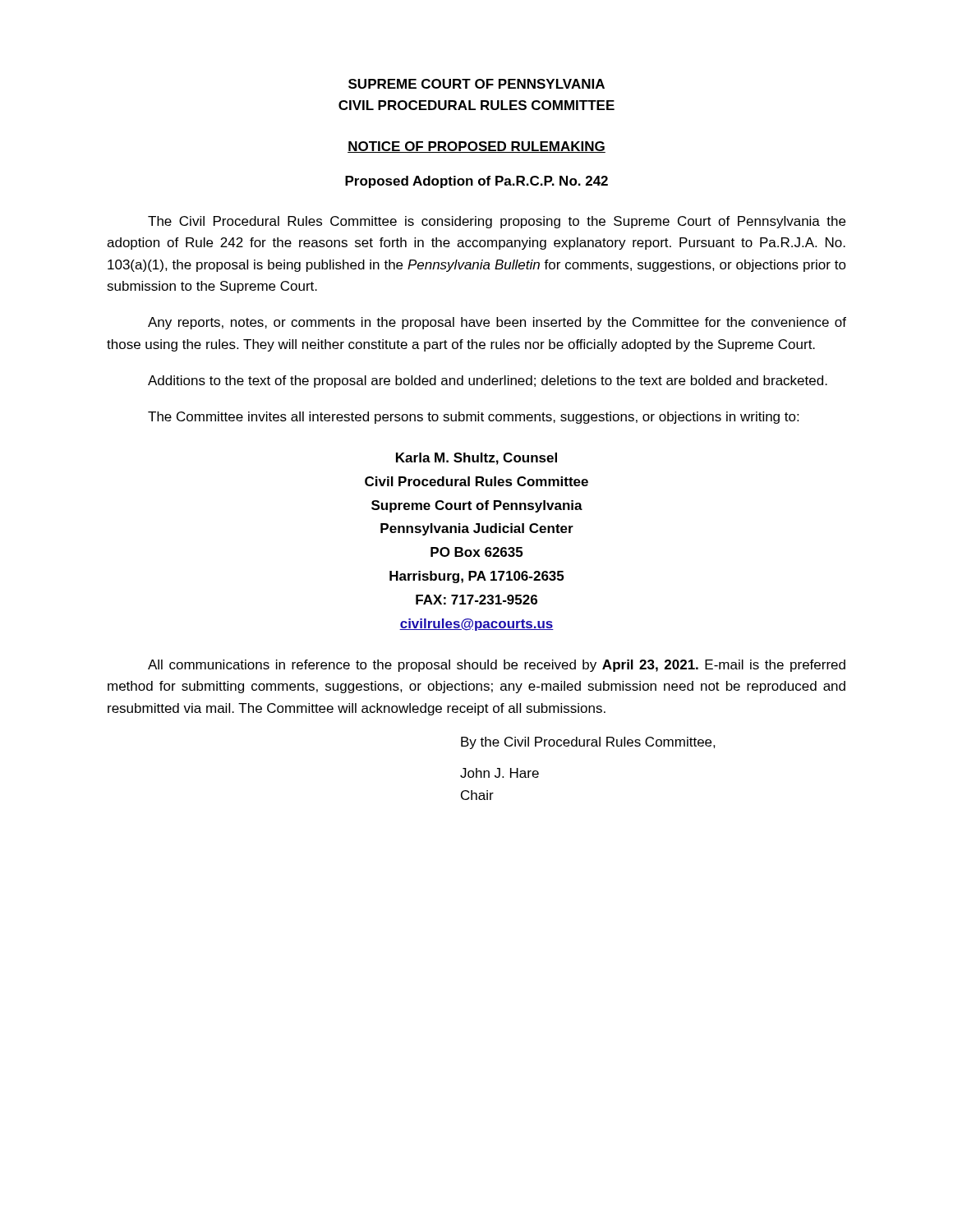
Task: Point to the block starting "John J. Hare"
Action: point(500,784)
